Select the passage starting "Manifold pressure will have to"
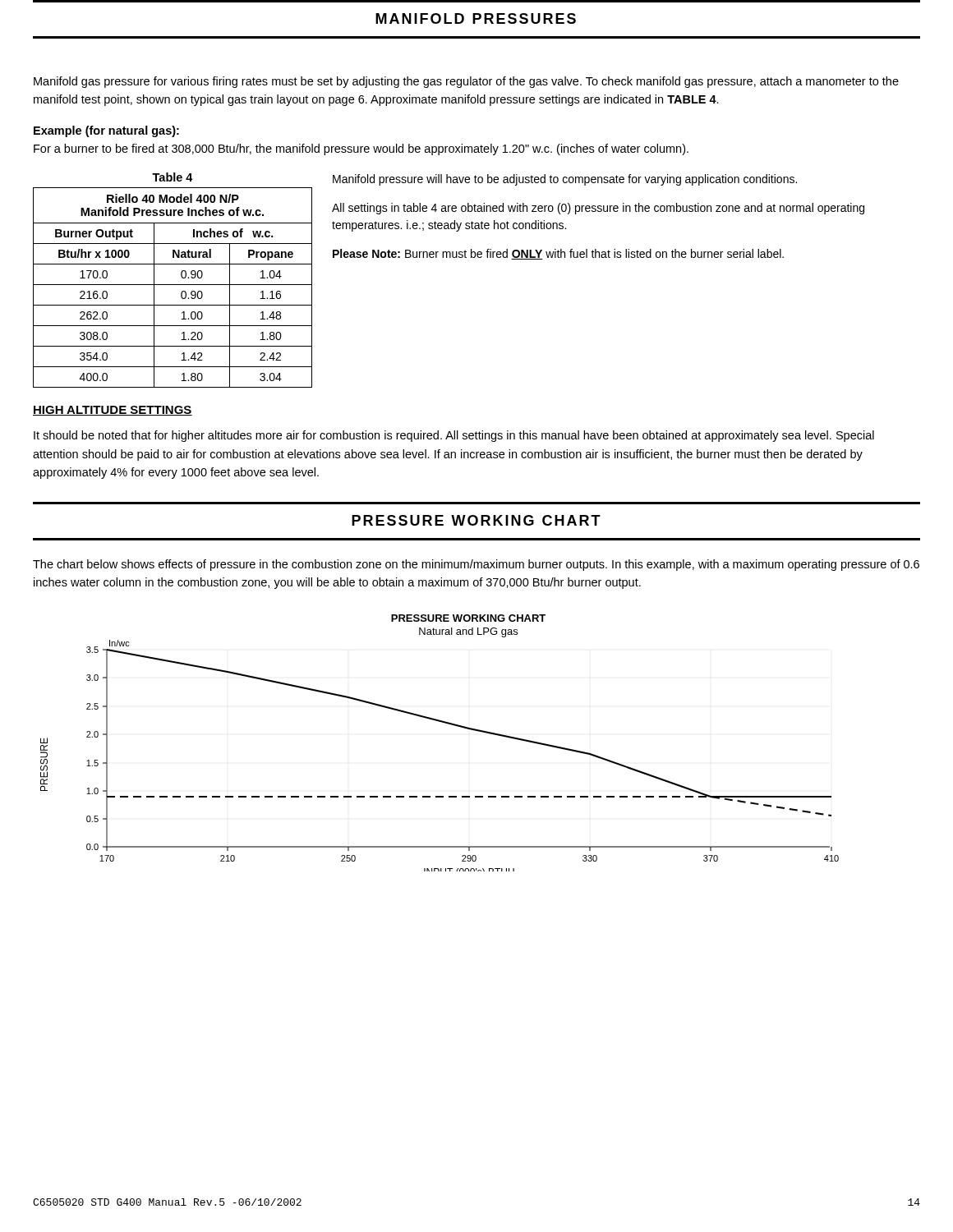Image resolution: width=953 pixels, height=1232 pixels. tap(565, 179)
